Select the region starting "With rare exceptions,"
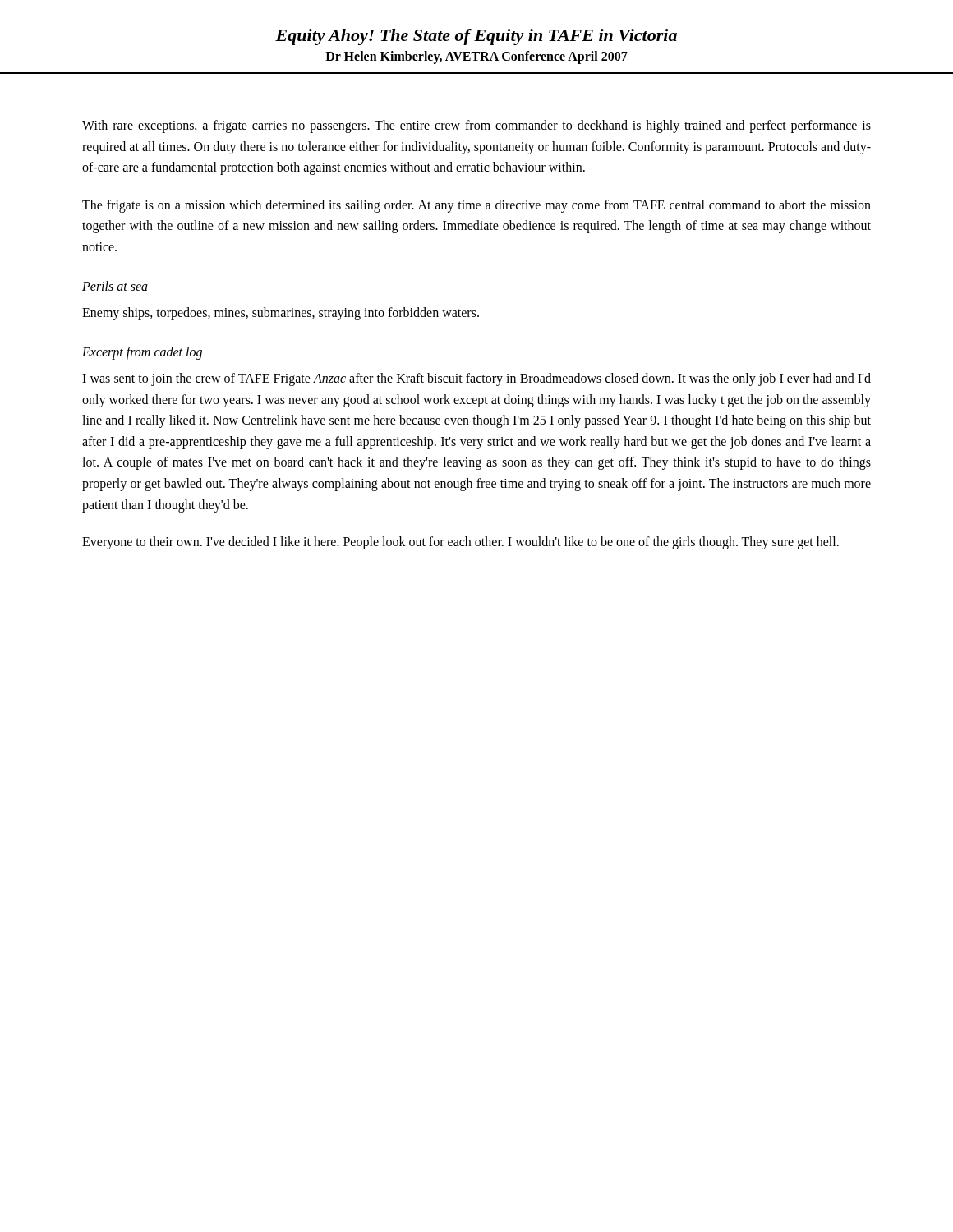This screenshot has height=1232, width=953. pyautogui.click(x=476, y=146)
